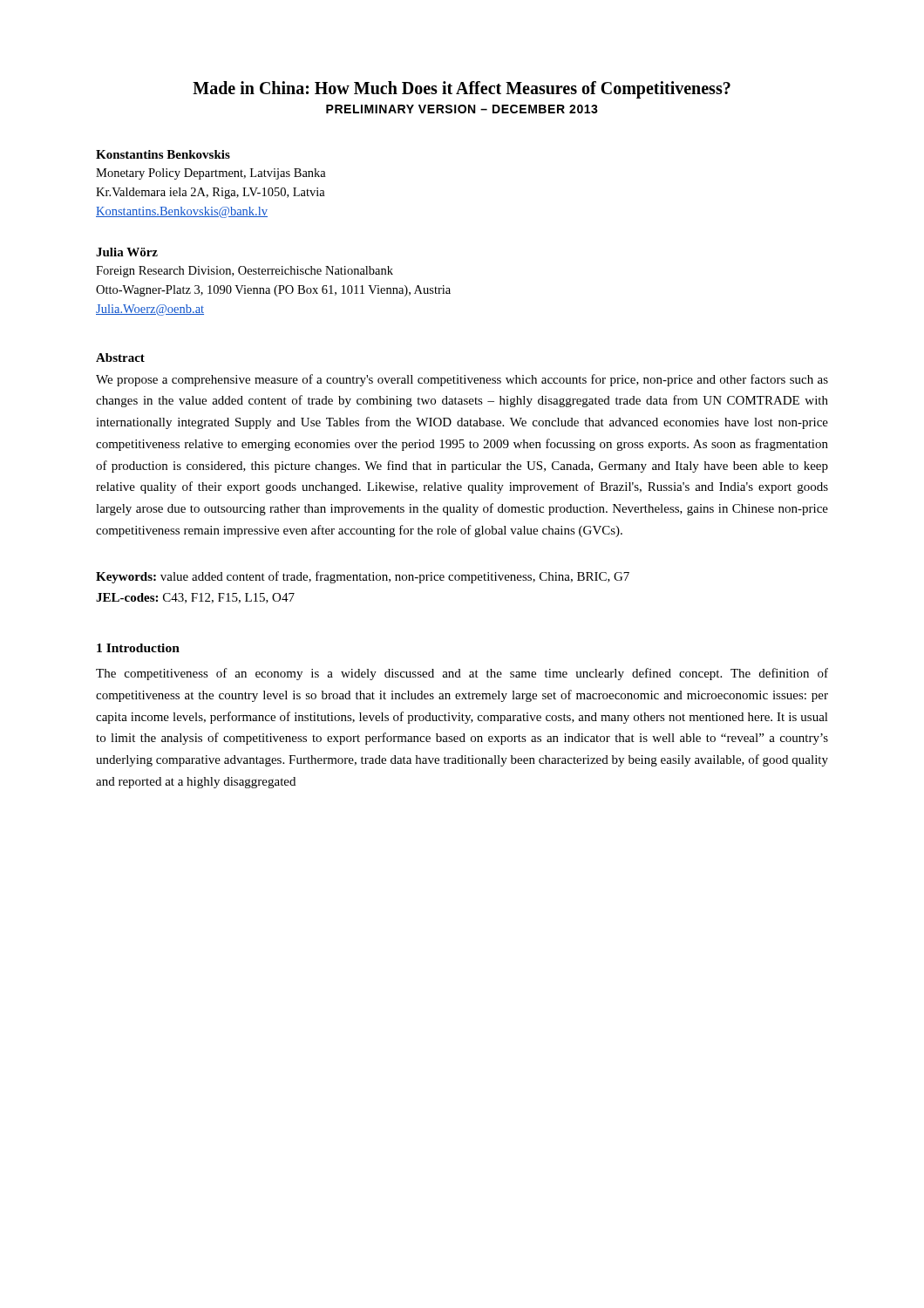Where is the passage that starts "We propose a comprehensive"?
Viewport: 924px width, 1308px height.
462,455
